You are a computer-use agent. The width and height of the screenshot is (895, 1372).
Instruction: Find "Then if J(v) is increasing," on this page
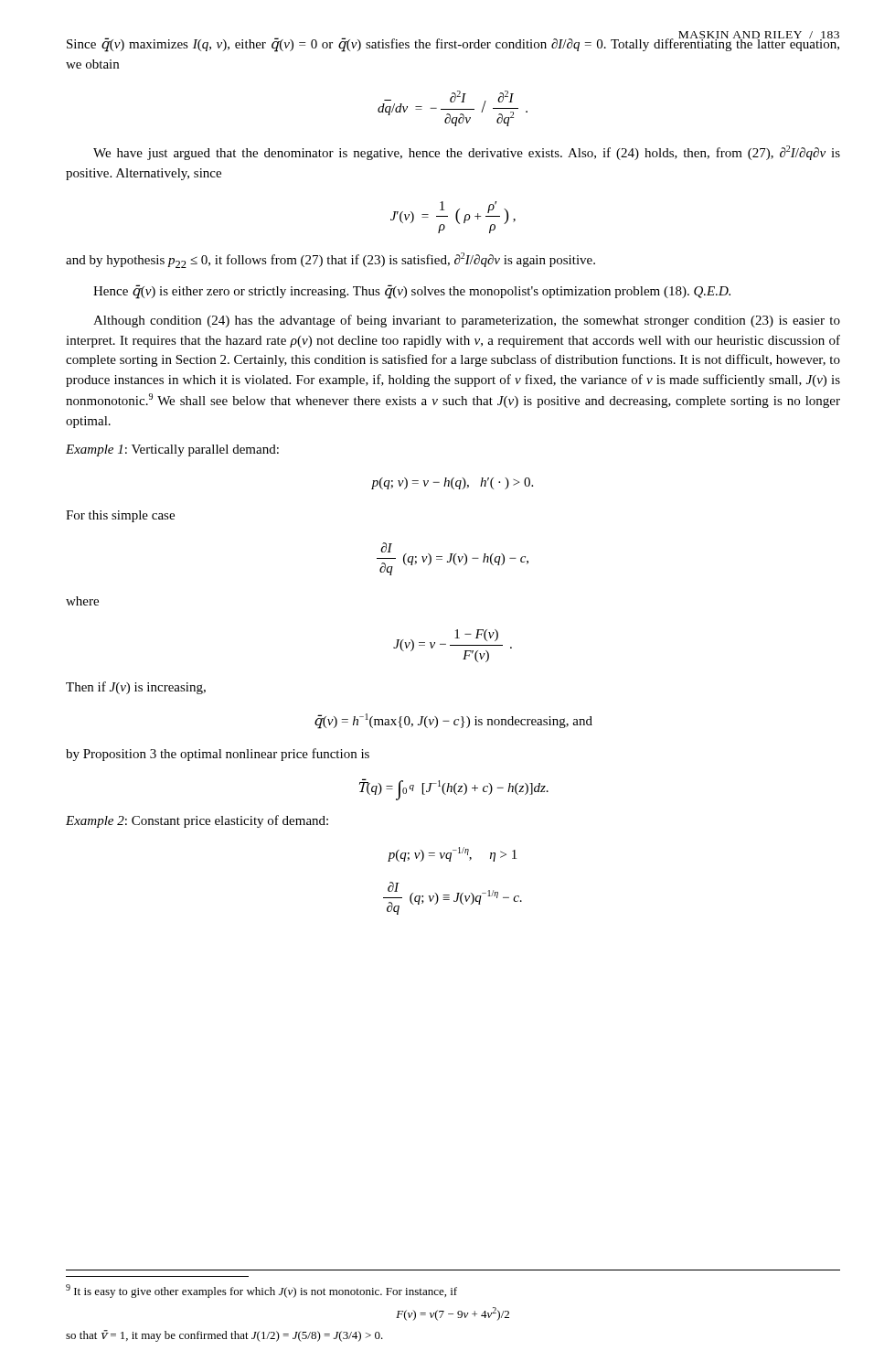[136, 688]
